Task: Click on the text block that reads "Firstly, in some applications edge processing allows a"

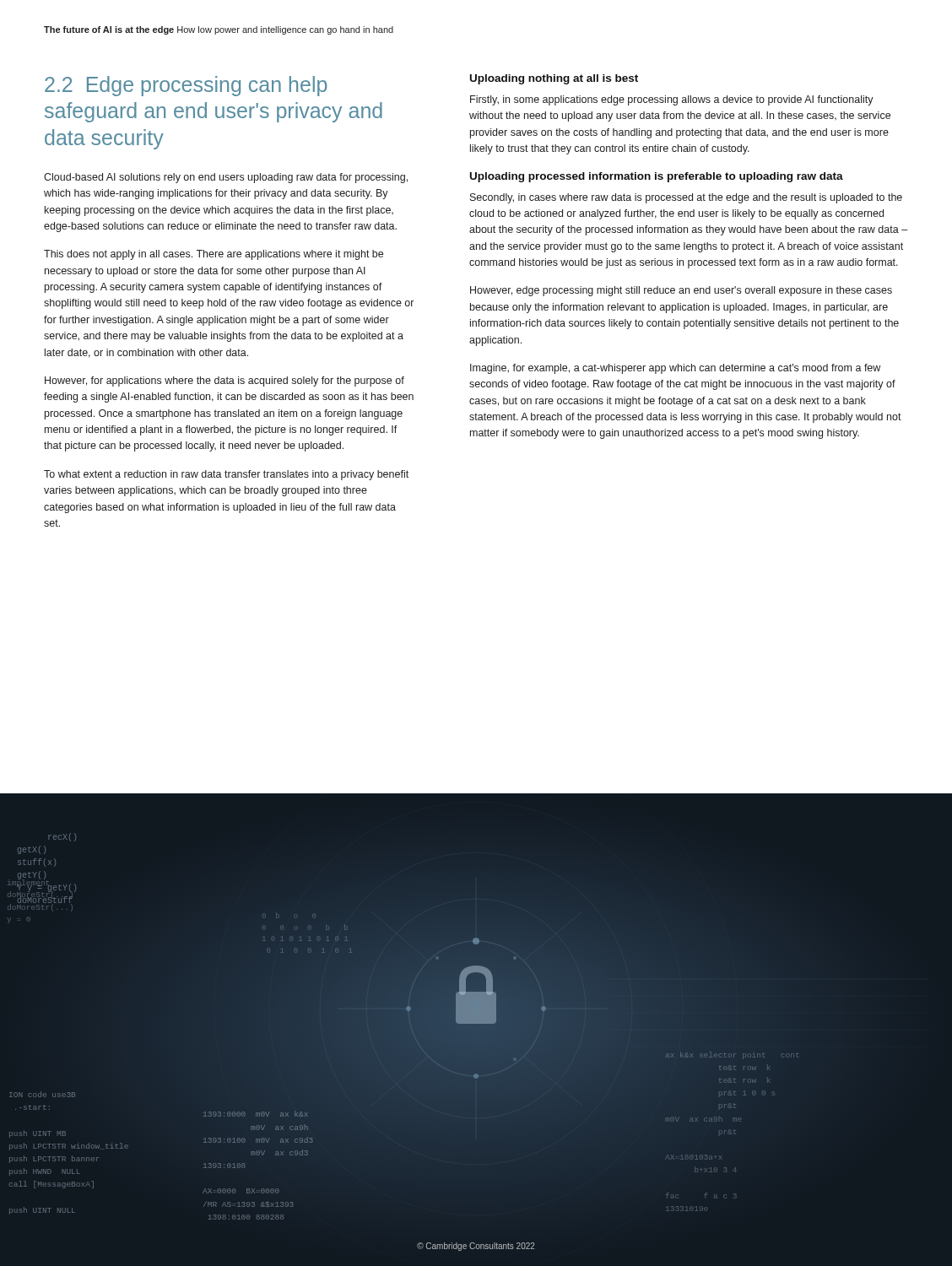Action: (x=680, y=124)
